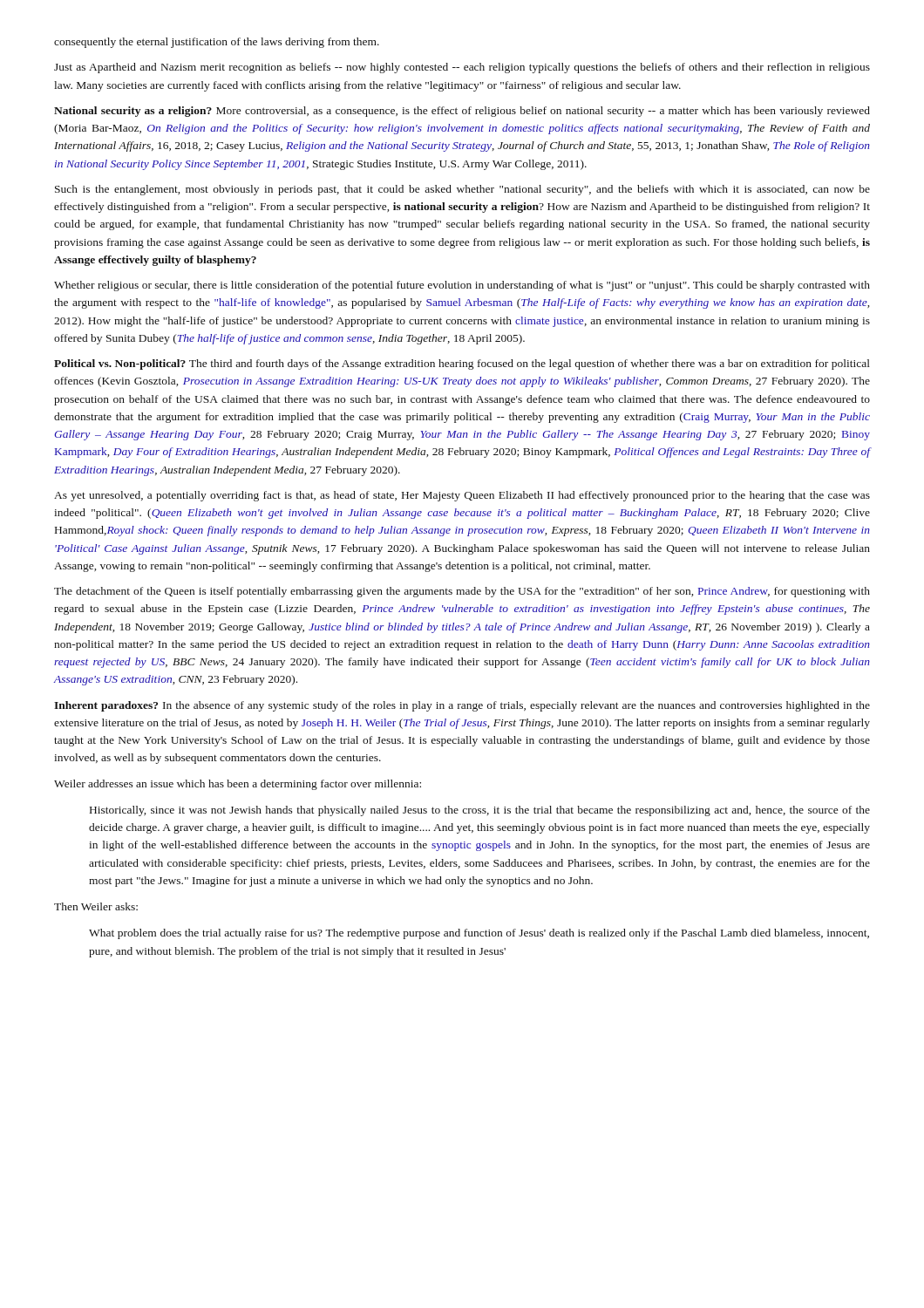The image size is (924, 1308).
Task: Click the passage that begins "Weiler addresses an"
Action: pos(238,785)
